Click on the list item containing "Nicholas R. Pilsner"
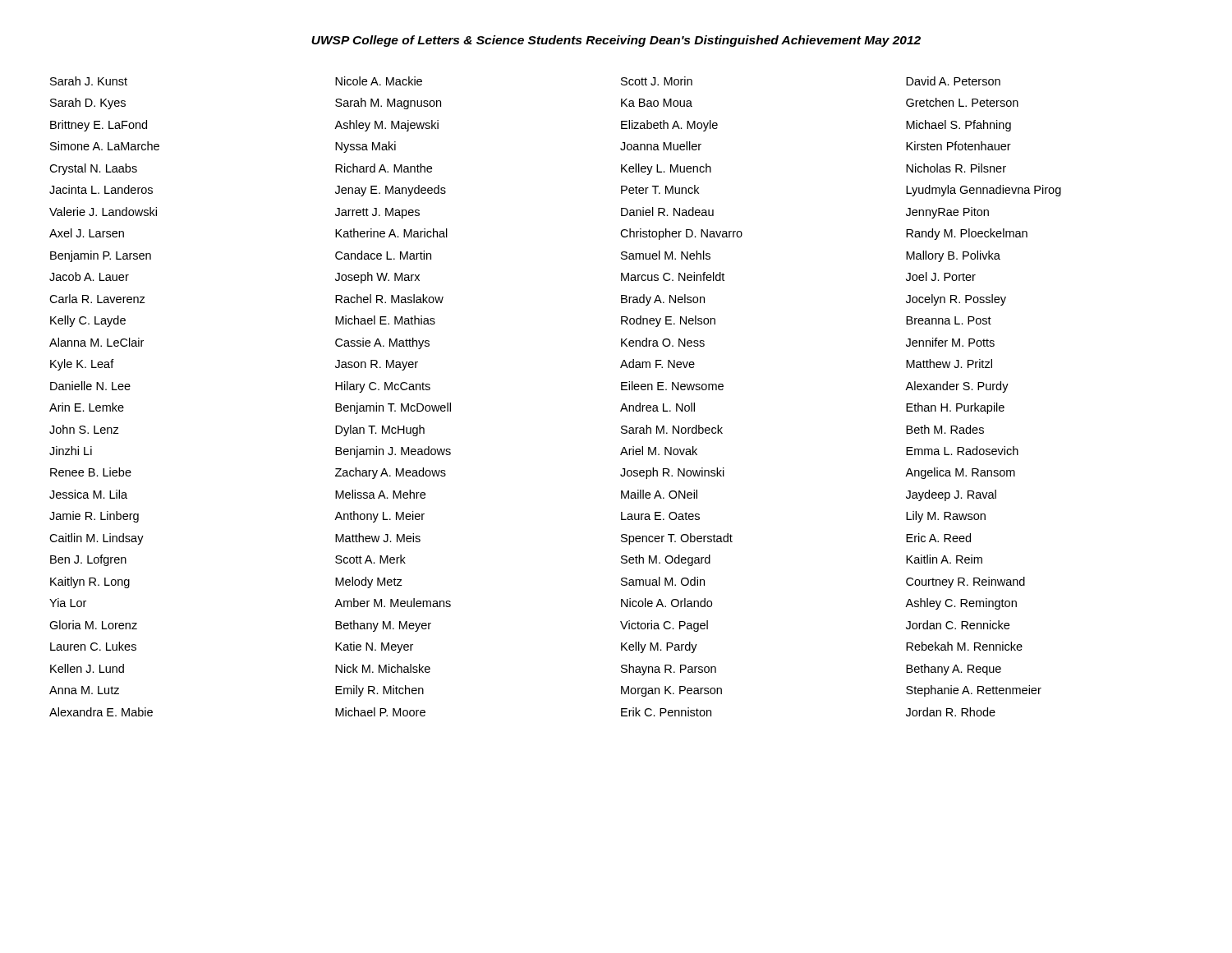The width and height of the screenshot is (1232, 953). [956, 168]
